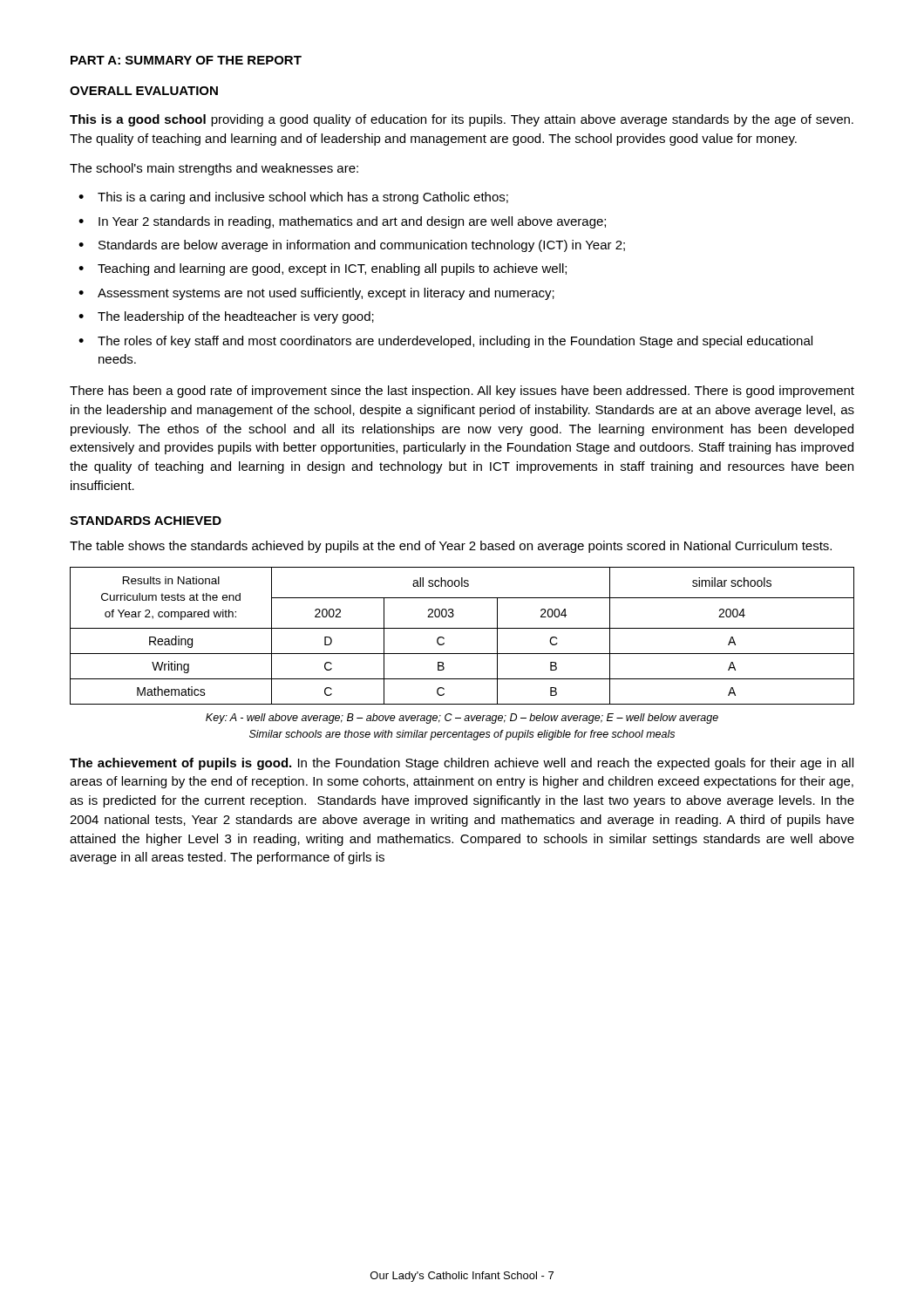924x1308 pixels.
Task: Where is the passage that starts "The achievement of pupils"?
Action: (x=462, y=810)
